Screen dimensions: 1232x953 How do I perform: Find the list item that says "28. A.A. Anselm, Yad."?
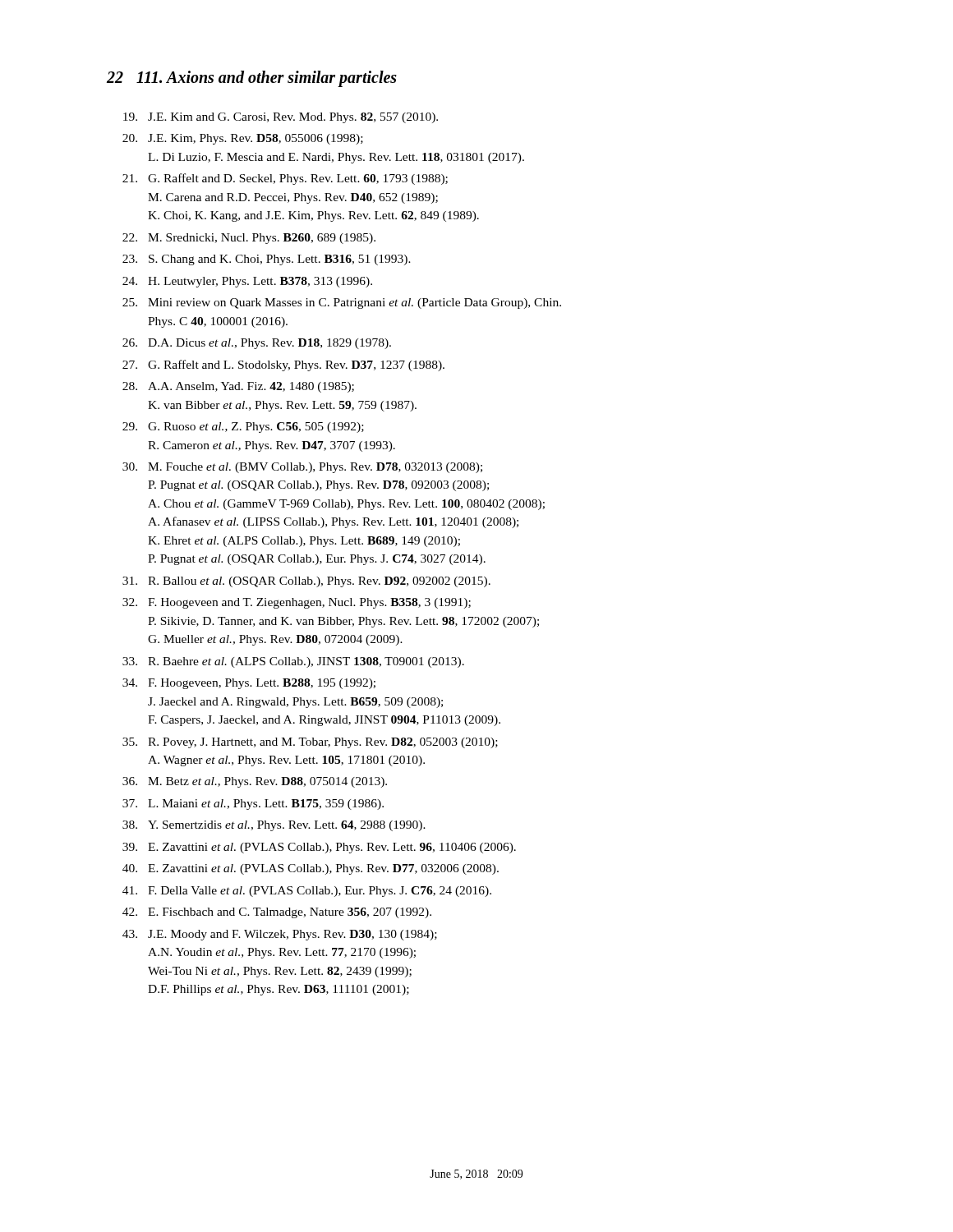coord(238,387)
